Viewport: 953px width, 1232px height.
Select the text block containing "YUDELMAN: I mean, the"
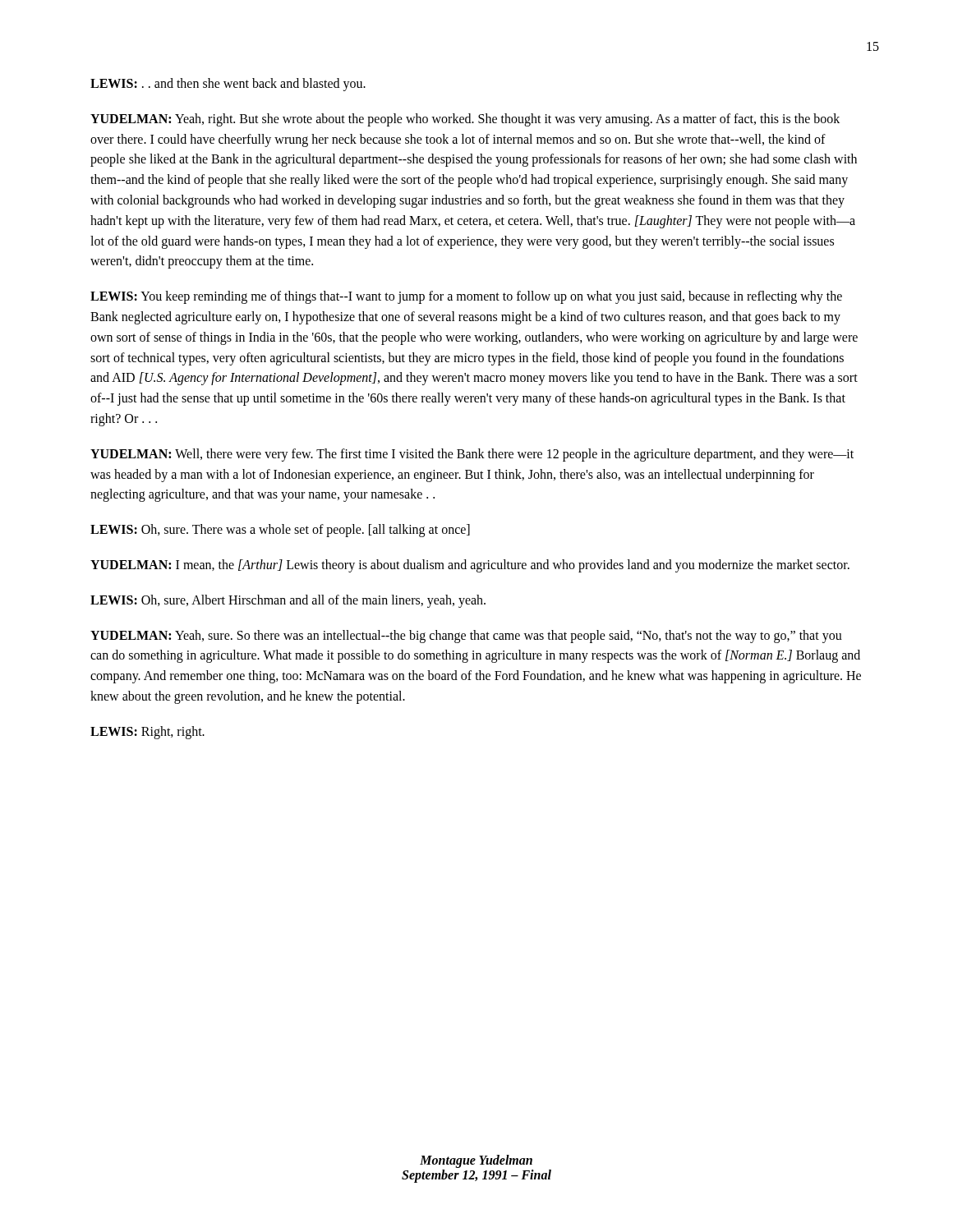pyautogui.click(x=470, y=565)
